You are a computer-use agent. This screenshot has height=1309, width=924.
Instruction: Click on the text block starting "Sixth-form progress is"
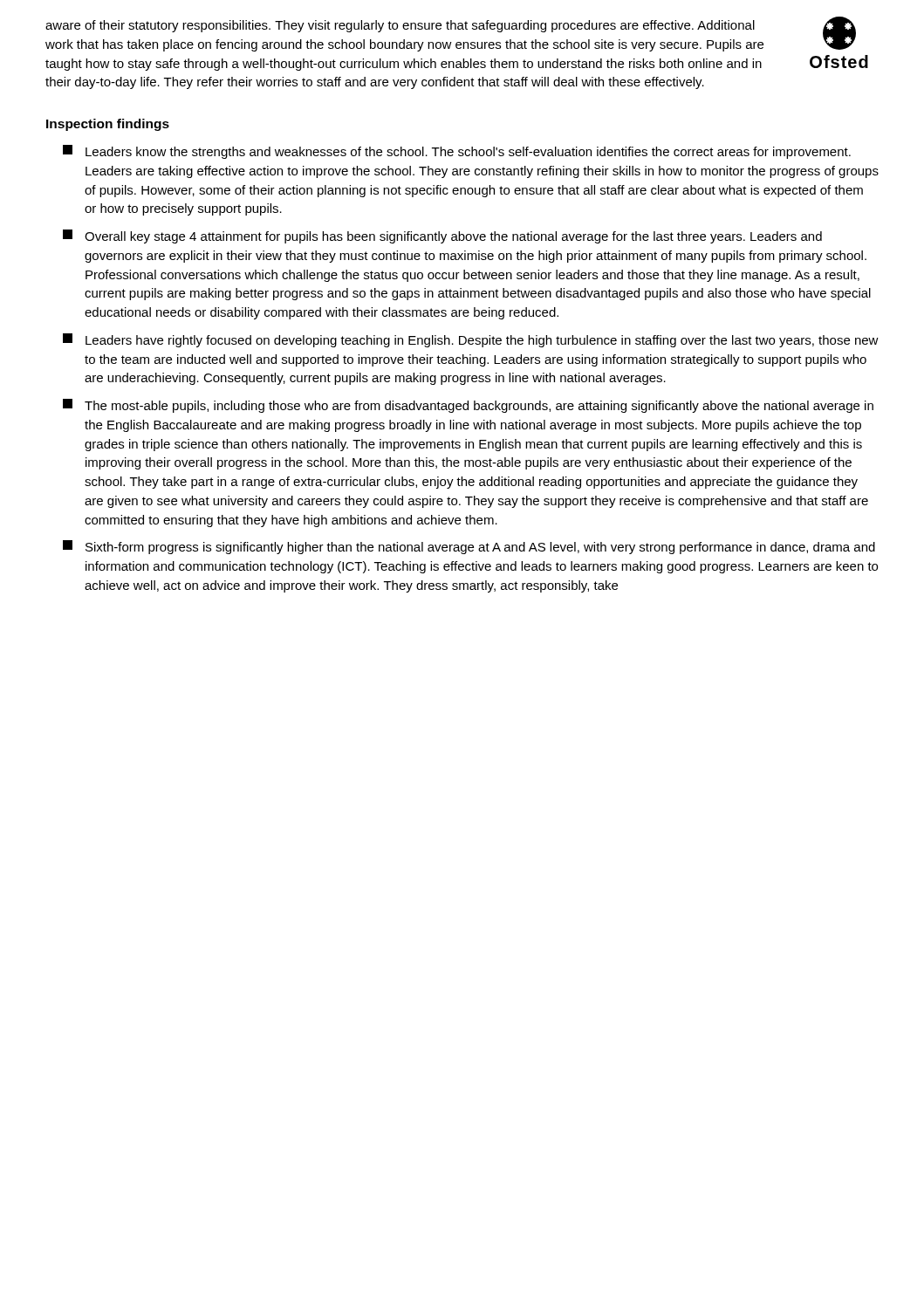click(x=471, y=566)
